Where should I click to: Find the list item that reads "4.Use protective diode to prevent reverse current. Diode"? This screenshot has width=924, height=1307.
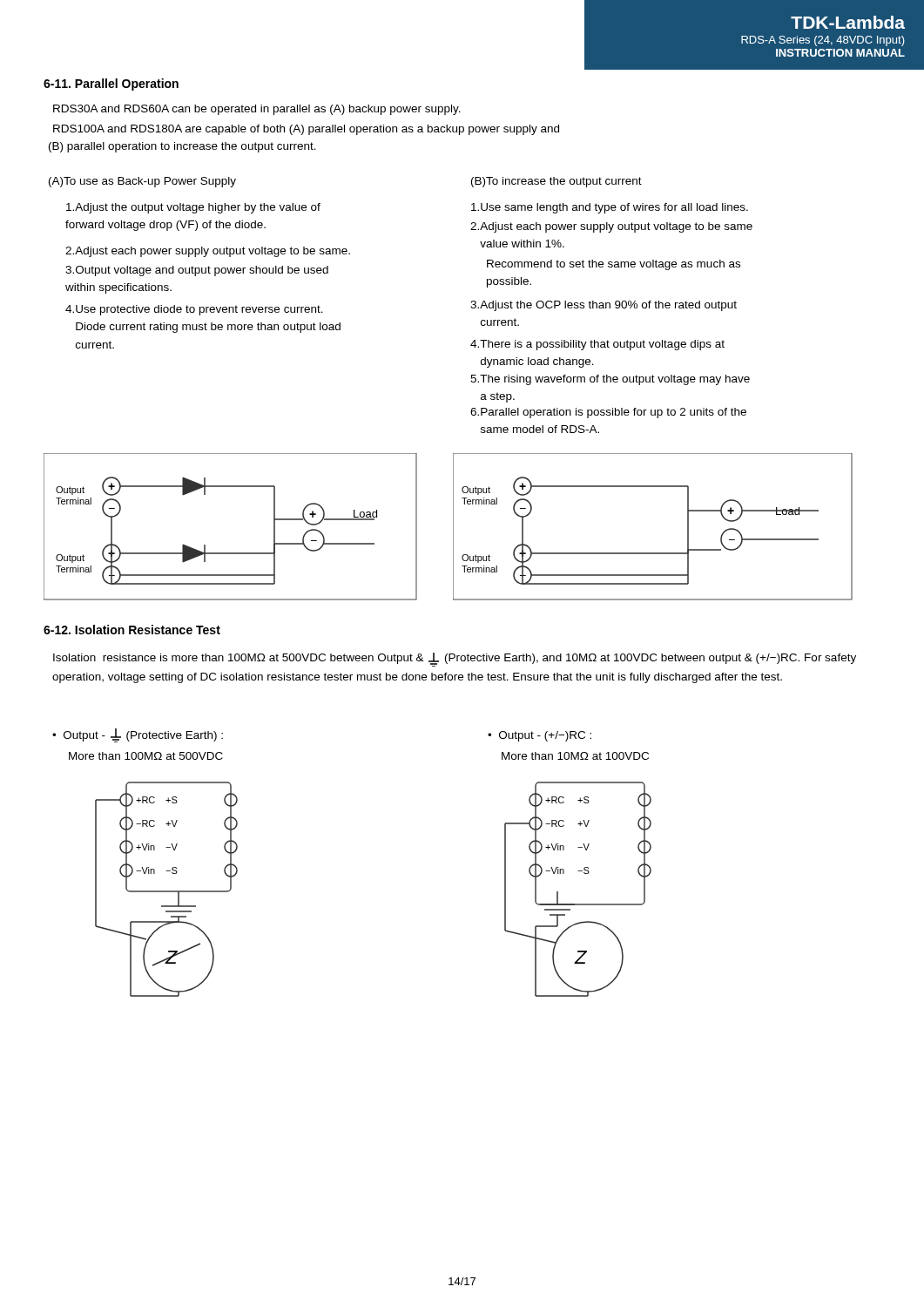click(x=203, y=326)
